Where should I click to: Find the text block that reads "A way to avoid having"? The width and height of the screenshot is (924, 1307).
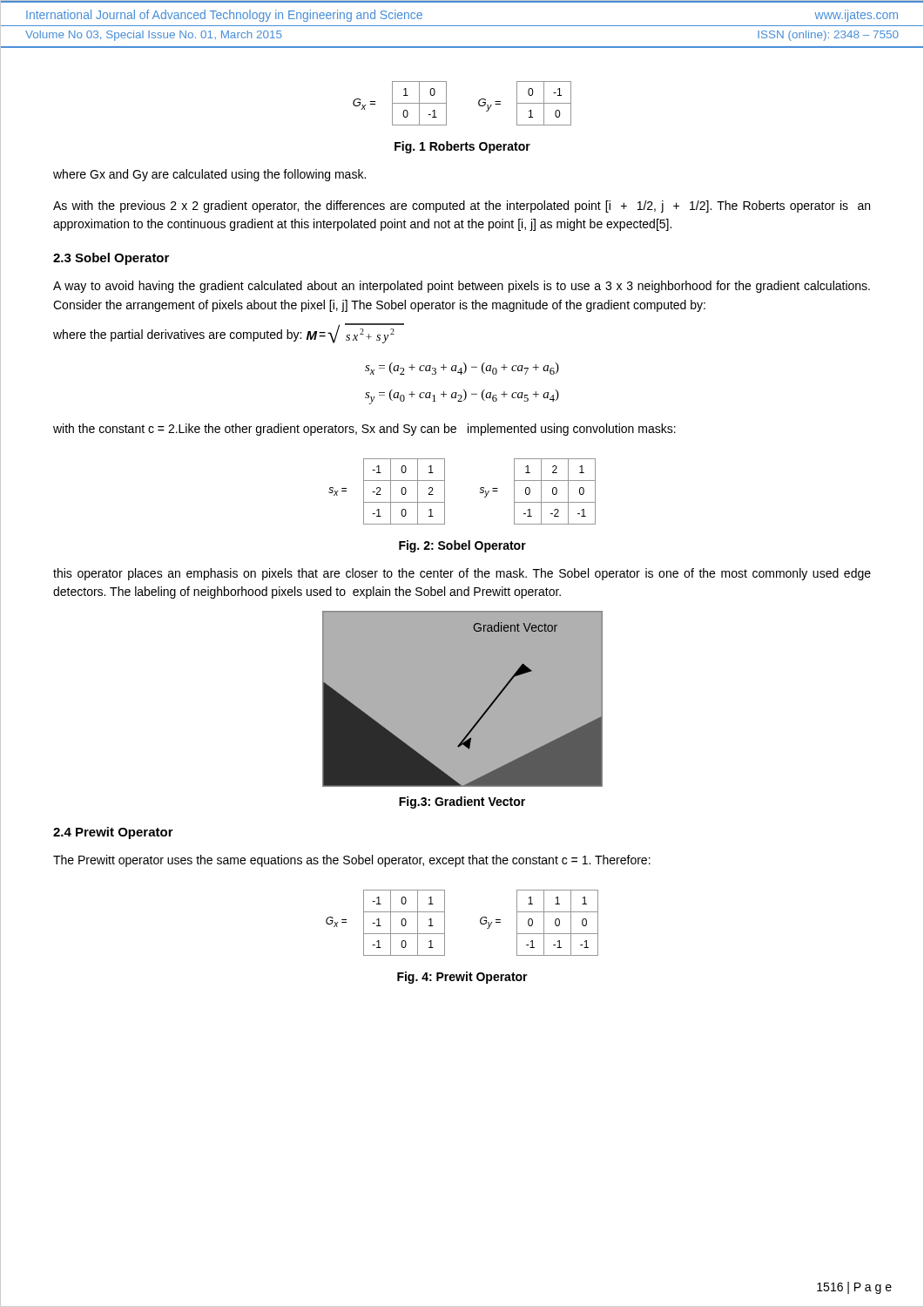pyautogui.click(x=462, y=296)
